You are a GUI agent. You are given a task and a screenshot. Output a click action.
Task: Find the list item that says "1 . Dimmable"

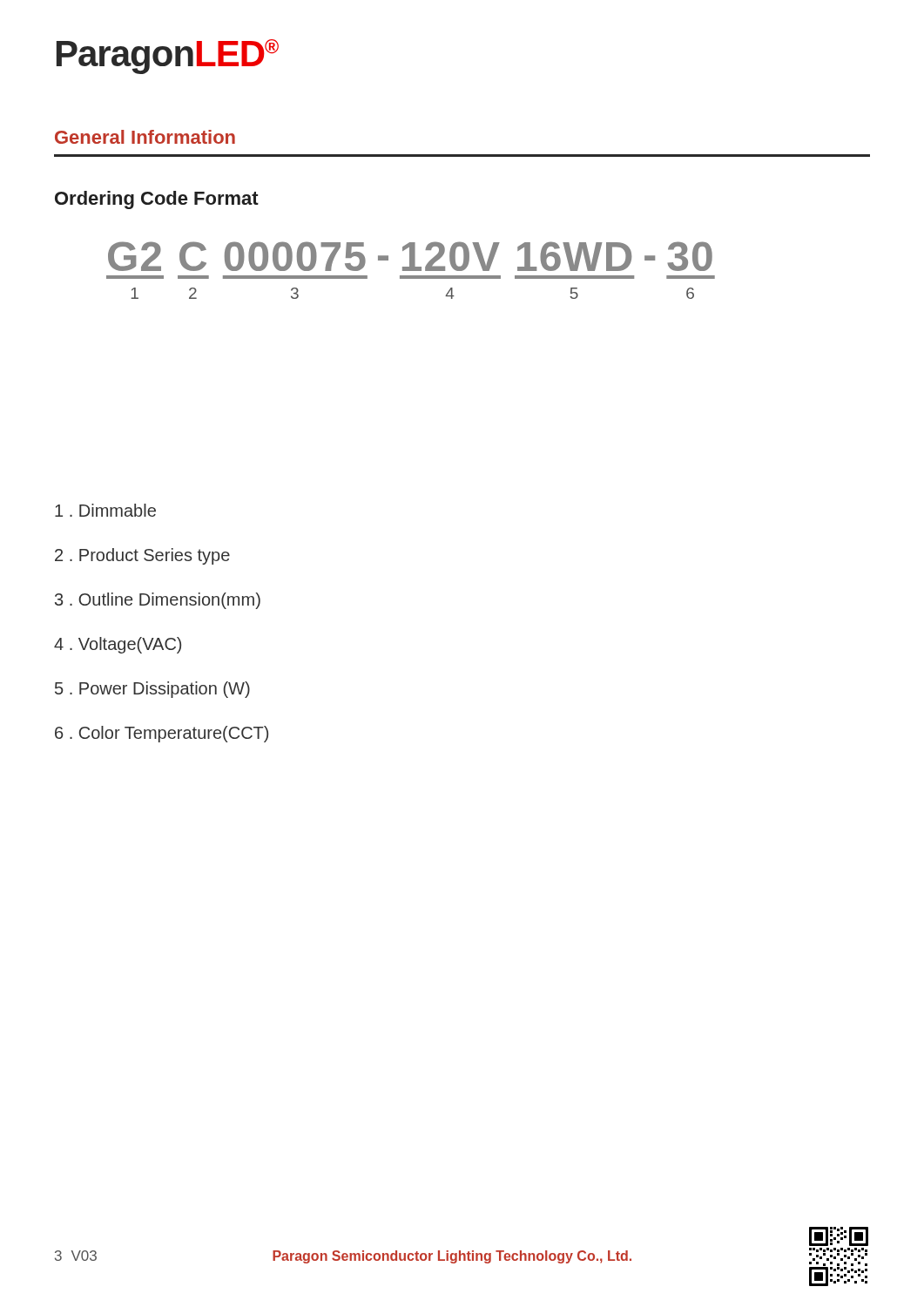(105, 511)
